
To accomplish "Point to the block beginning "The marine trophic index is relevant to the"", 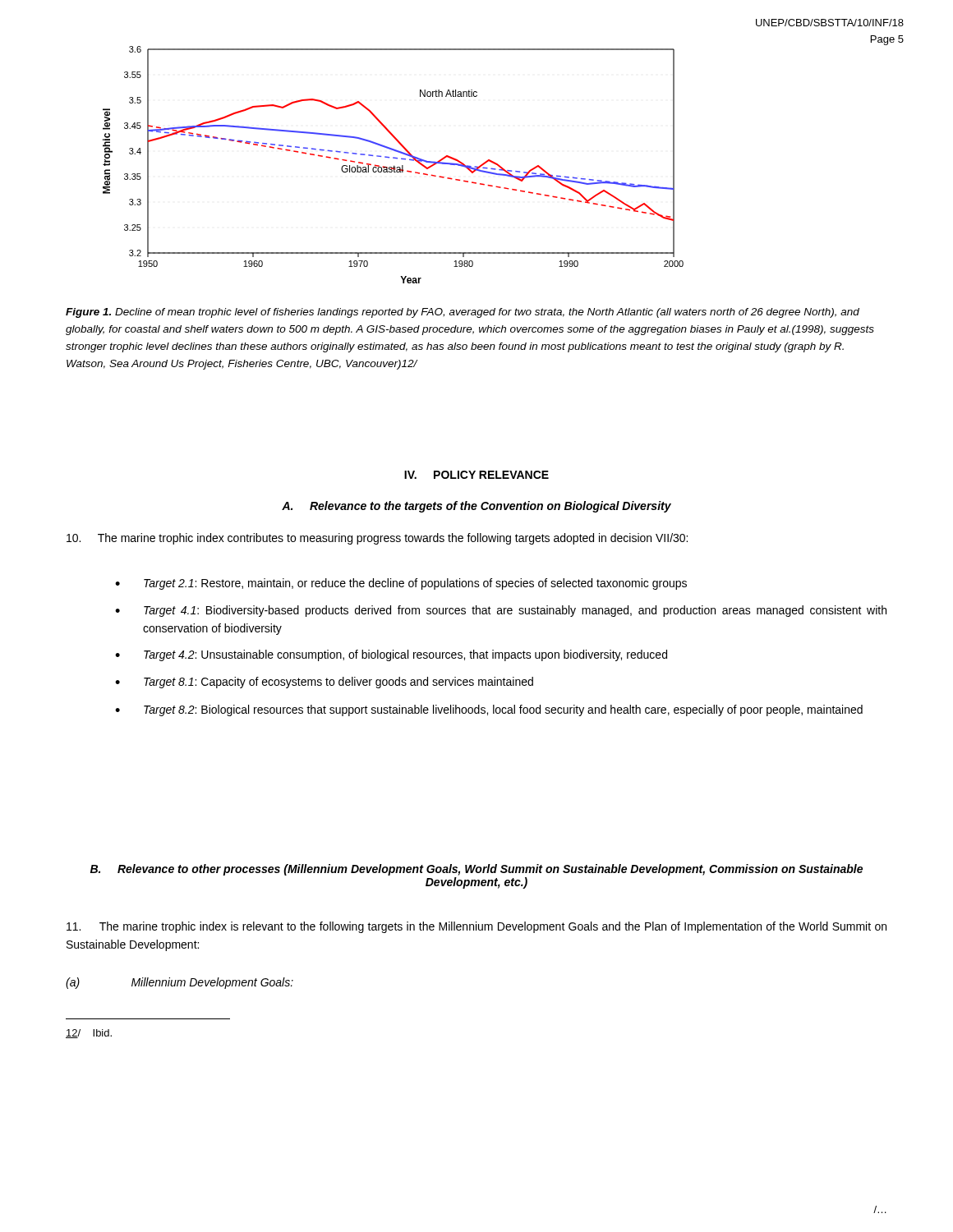I will coord(476,935).
